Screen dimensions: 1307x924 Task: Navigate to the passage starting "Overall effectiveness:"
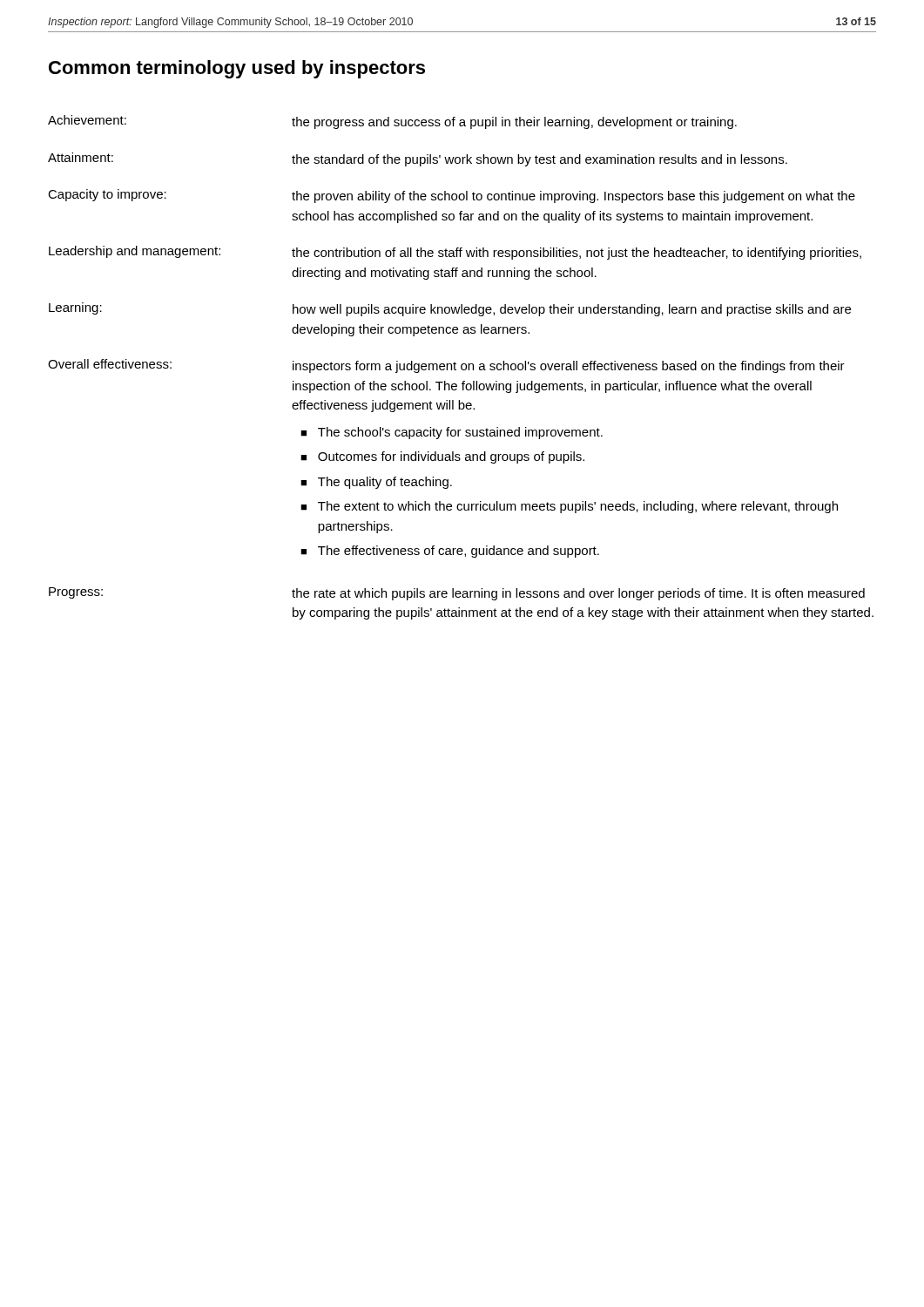click(x=110, y=364)
